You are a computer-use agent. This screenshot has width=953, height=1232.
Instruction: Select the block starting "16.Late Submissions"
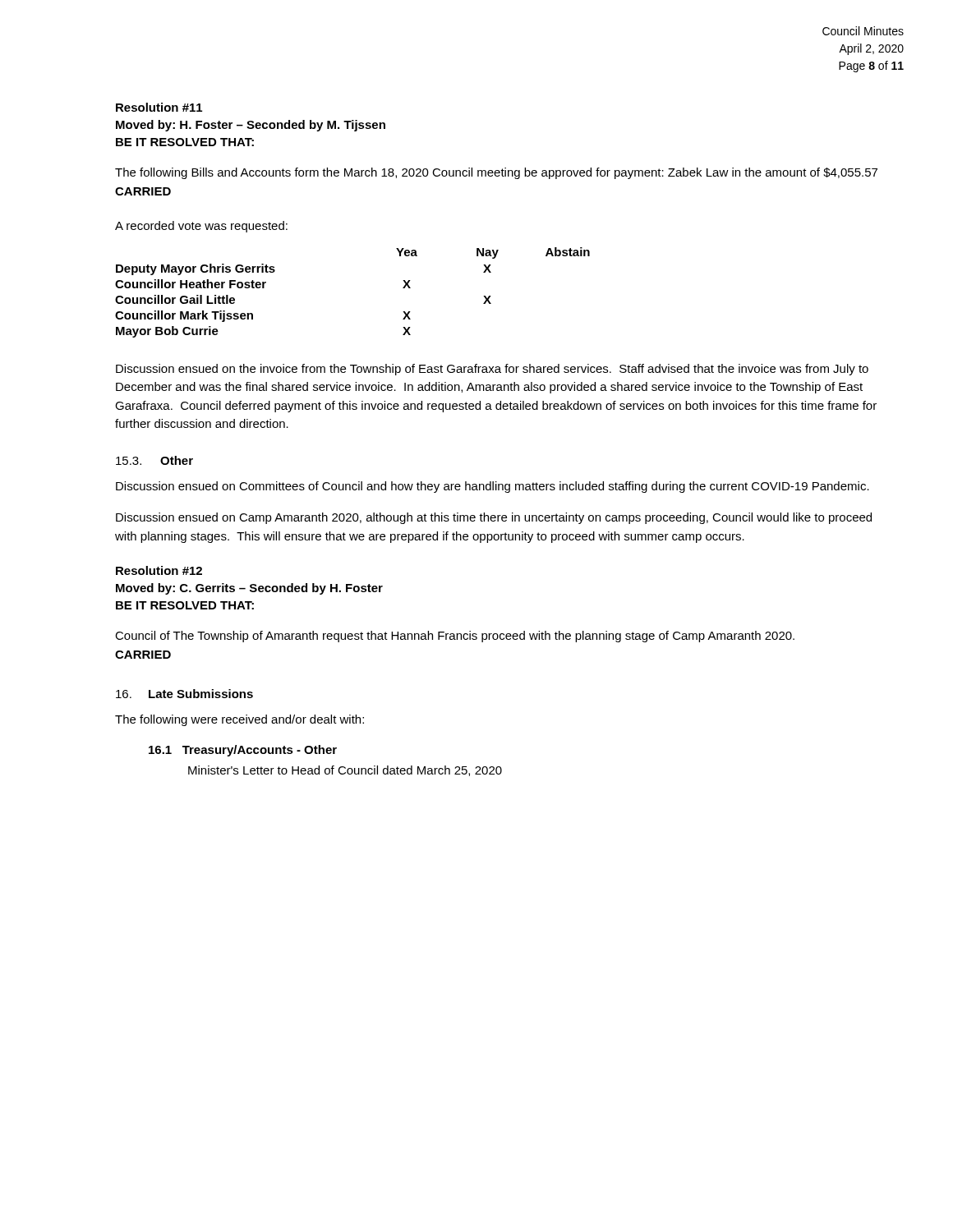pyautogui.click(x=184, y=694)
